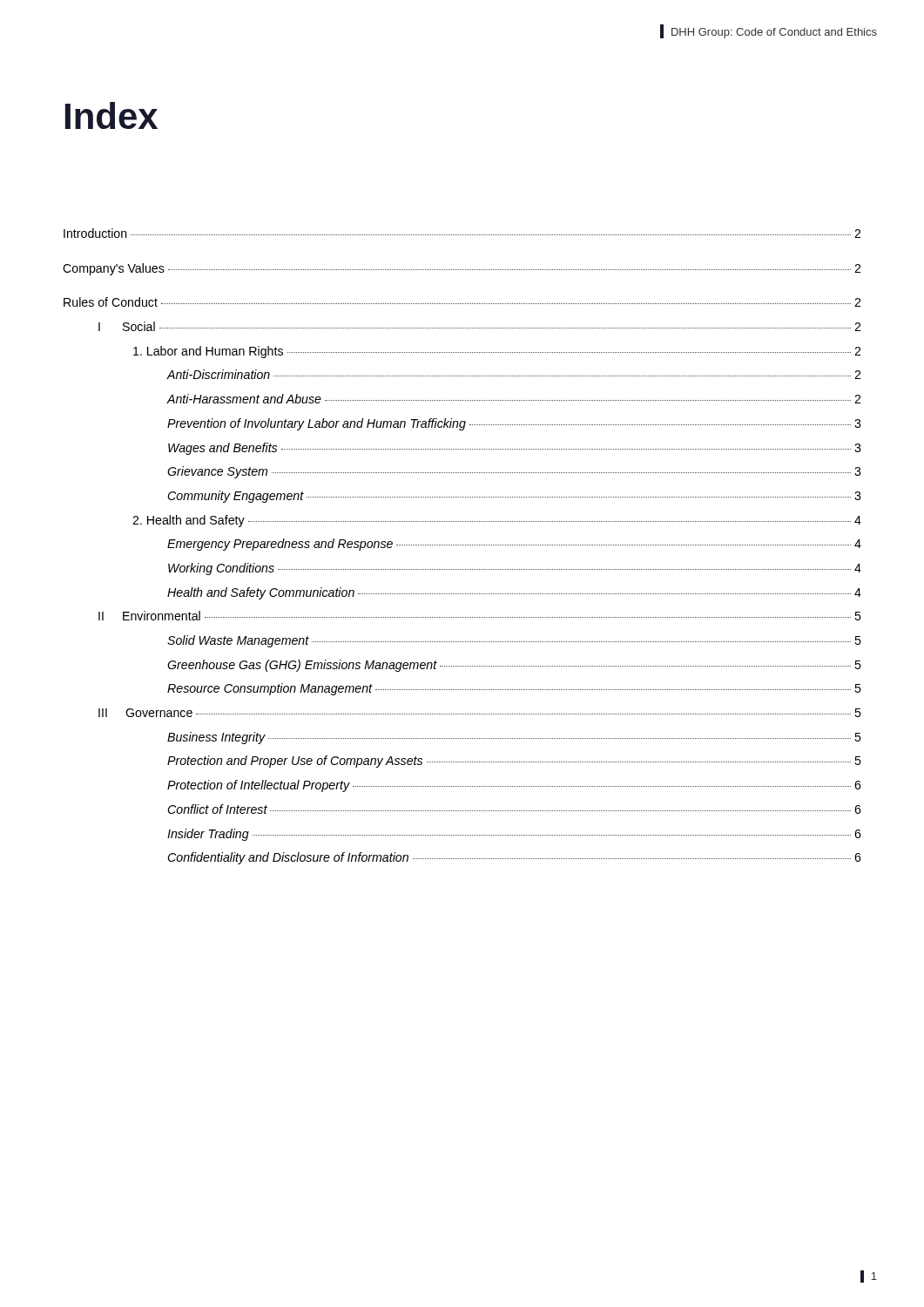Find the list item with the text "Working Conditions 4"
Image resolution: width=924 pixels, height=1307 pixels.
pyautogui.click(x=514, y=569)
